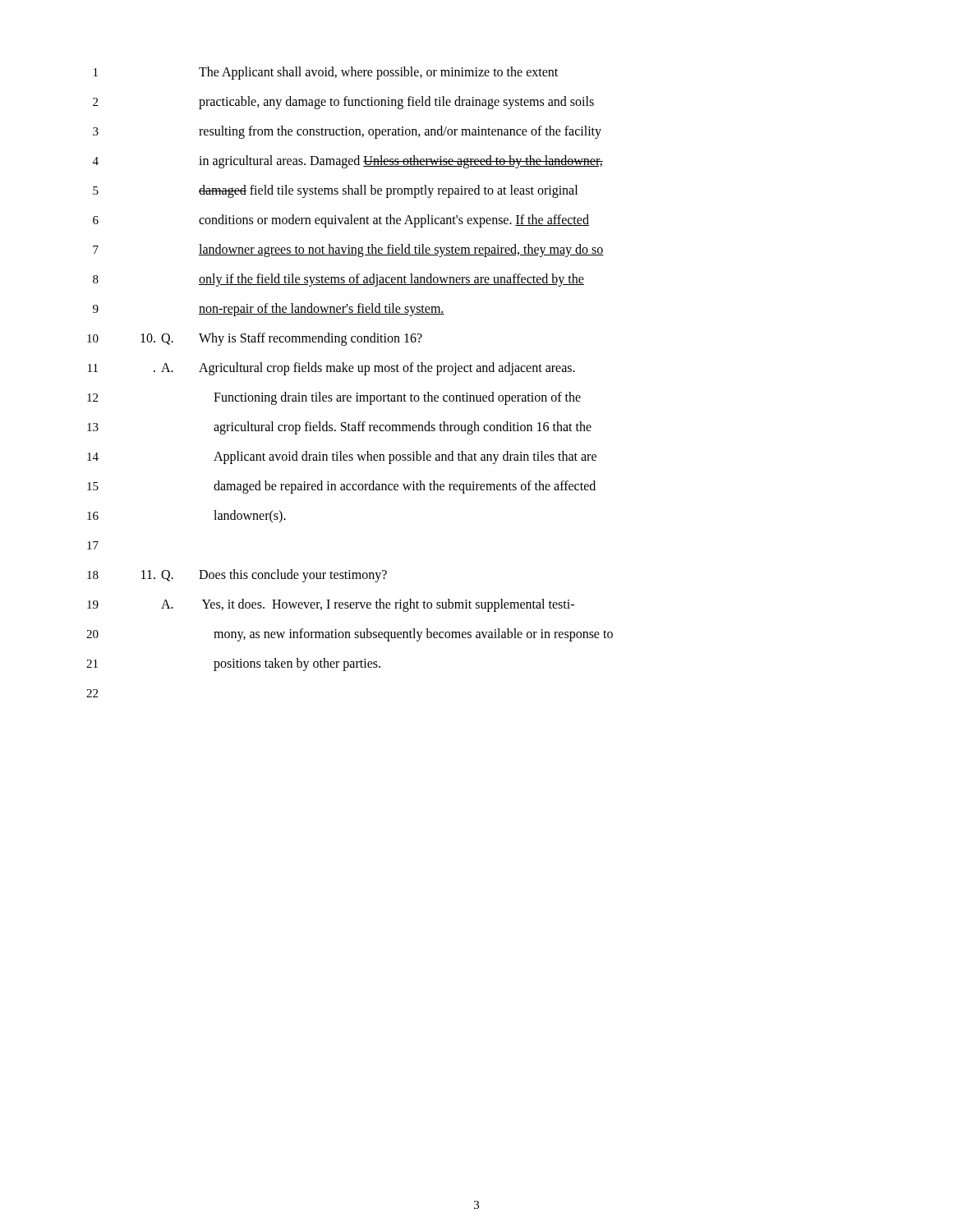Where is the passage that starts "3 resulting from"?
Viewport: 953px width, 1232px height.
476,130
